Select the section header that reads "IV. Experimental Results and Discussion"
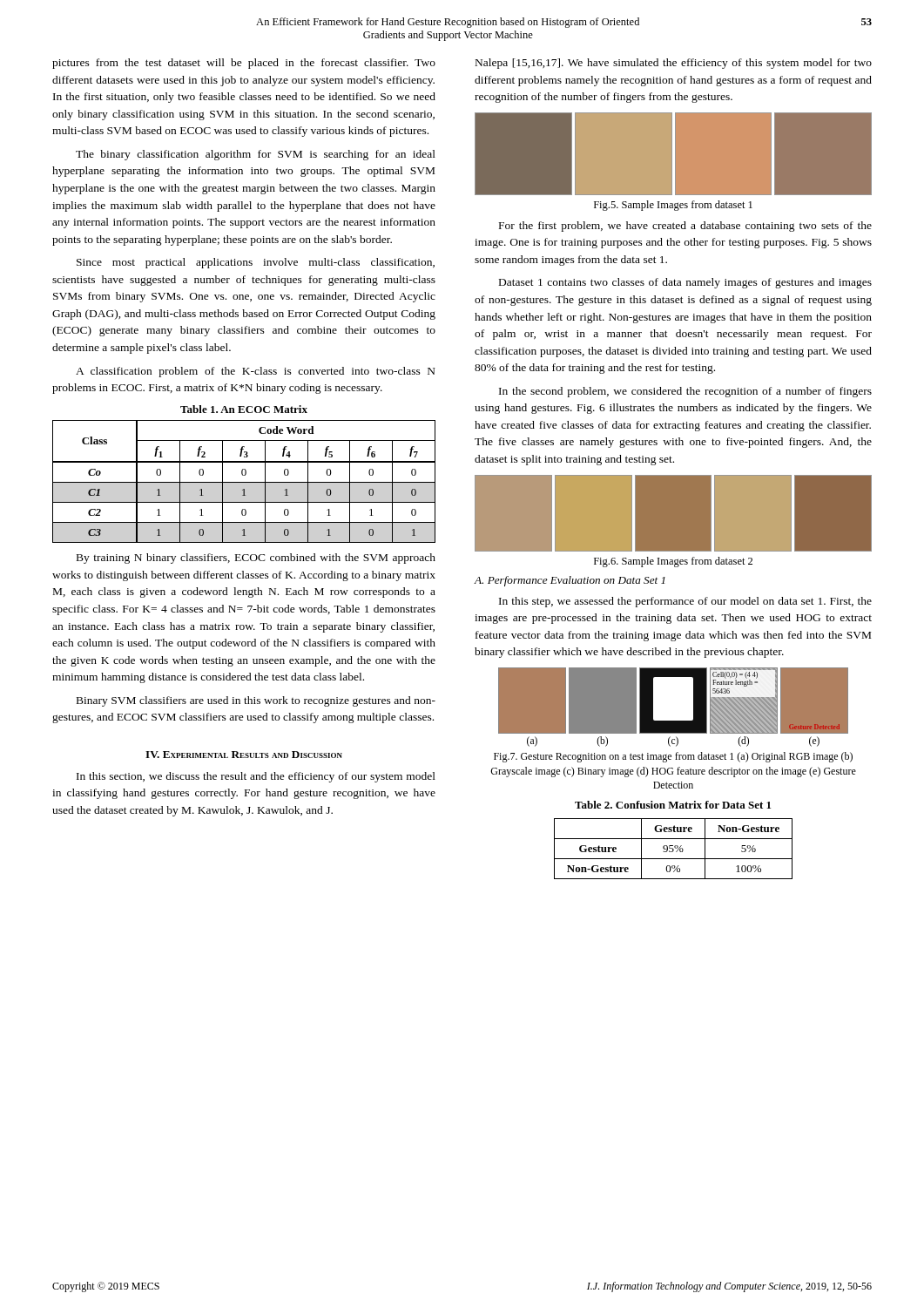 tap(244, 754)
